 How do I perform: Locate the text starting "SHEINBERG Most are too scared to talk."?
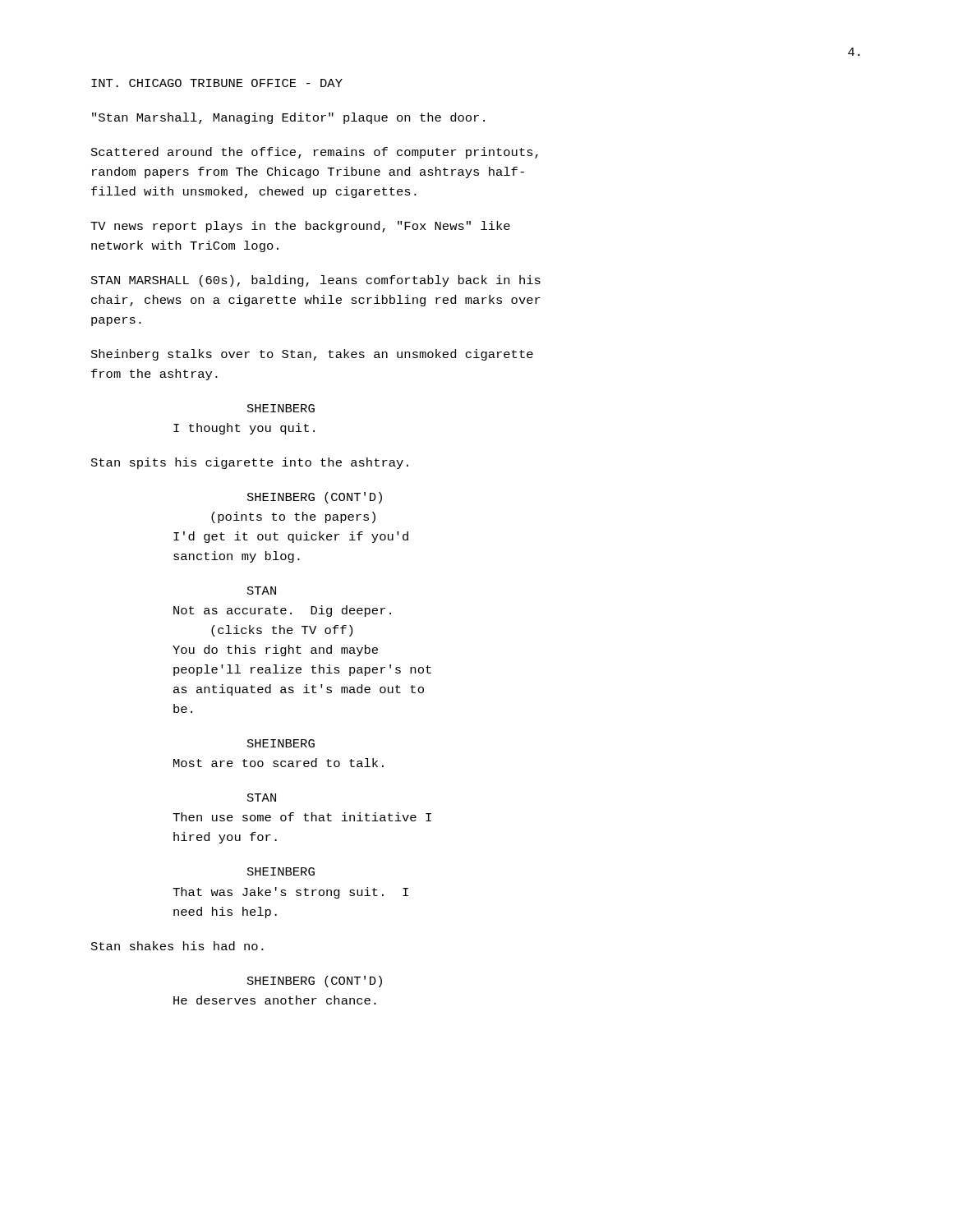[x=281, y=743]
